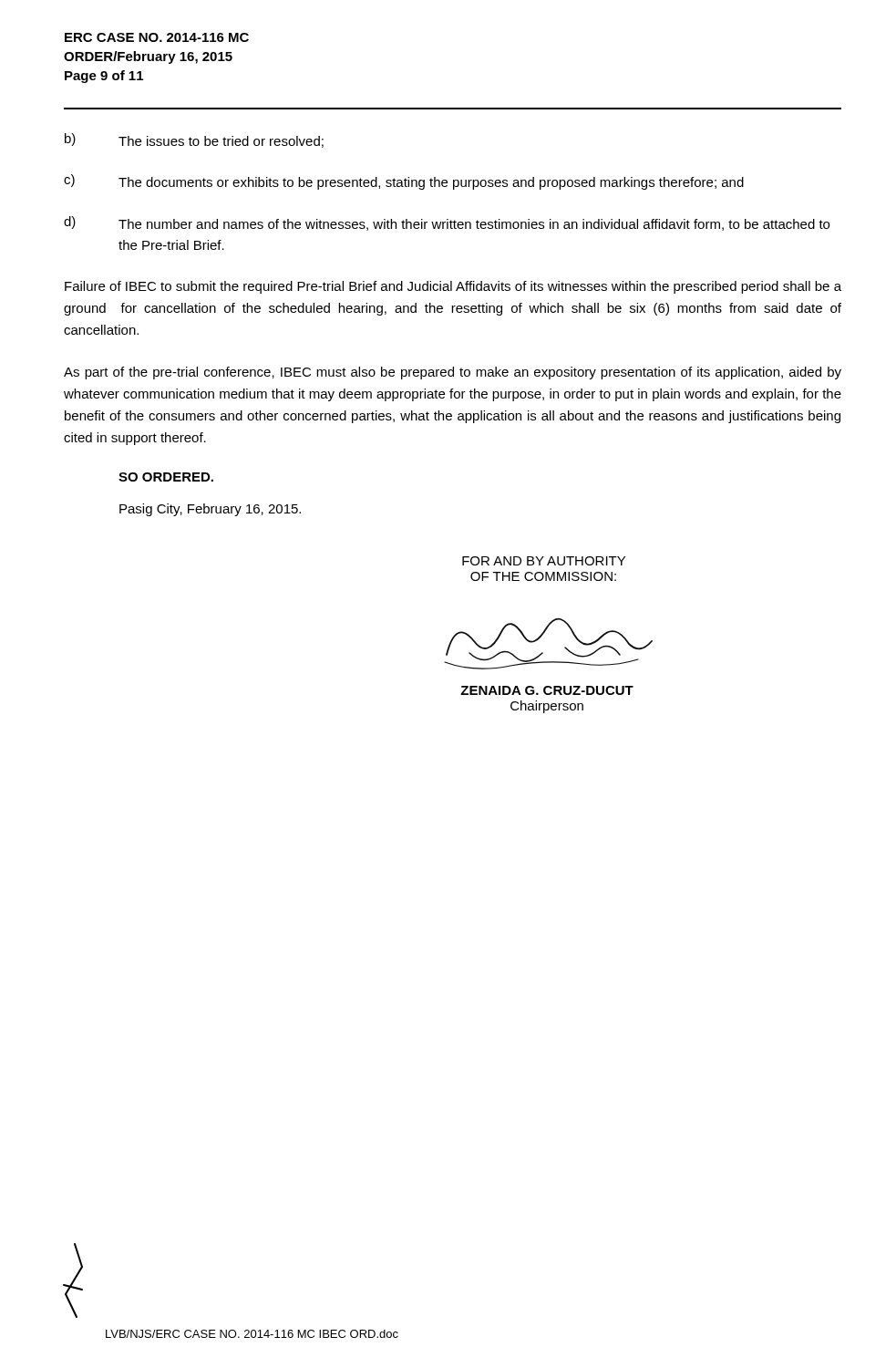Locate the text block with the text "Failure of IBEC to submit the required Pre-trial"
Viewport: 896px width, 1368px height.
[453, 308]
